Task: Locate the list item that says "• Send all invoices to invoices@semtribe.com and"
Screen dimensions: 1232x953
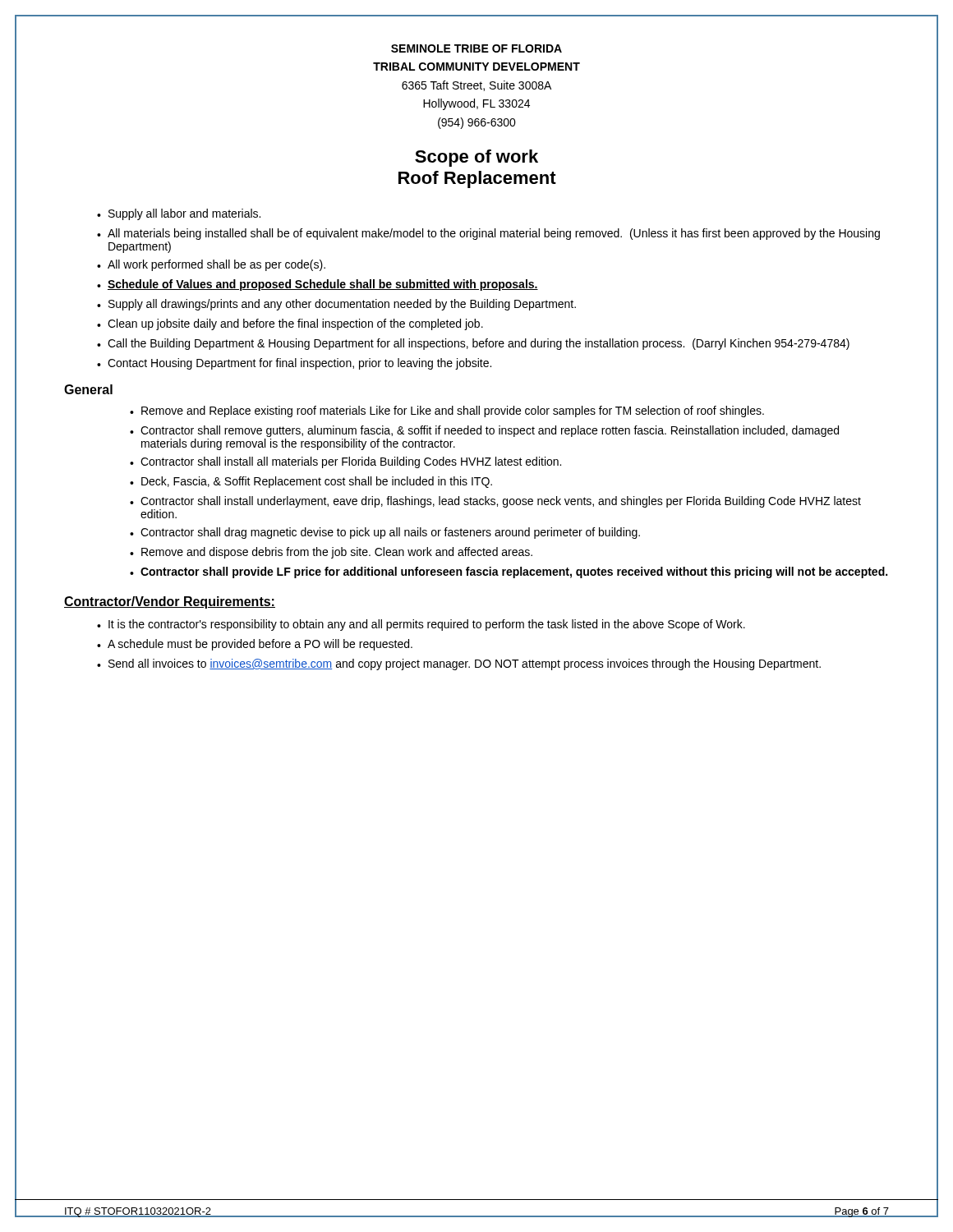Action: 459,664
